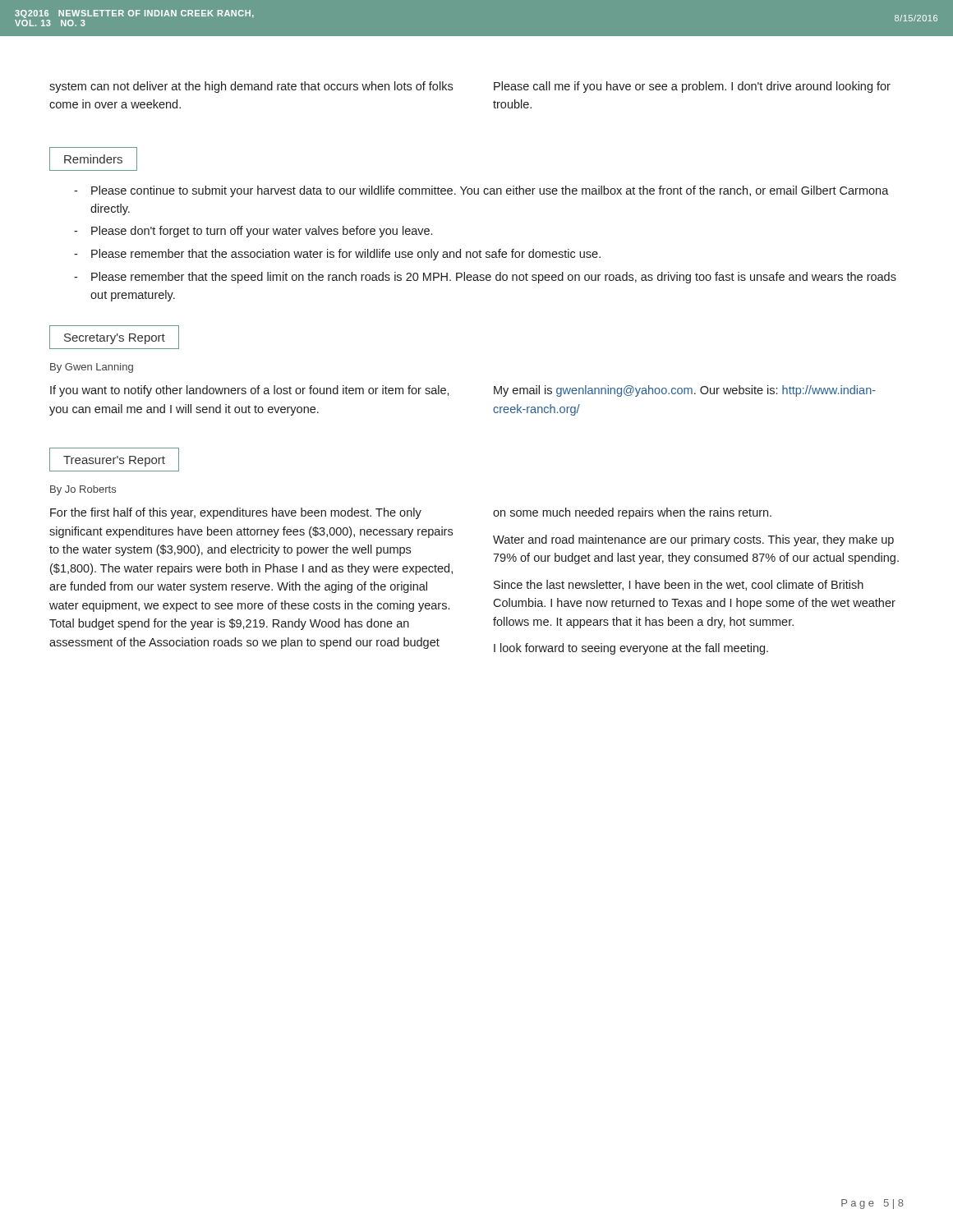Click on the region starting "- Please don't forget"
Screen dimensions: 1232x953
tap(253, 232)
